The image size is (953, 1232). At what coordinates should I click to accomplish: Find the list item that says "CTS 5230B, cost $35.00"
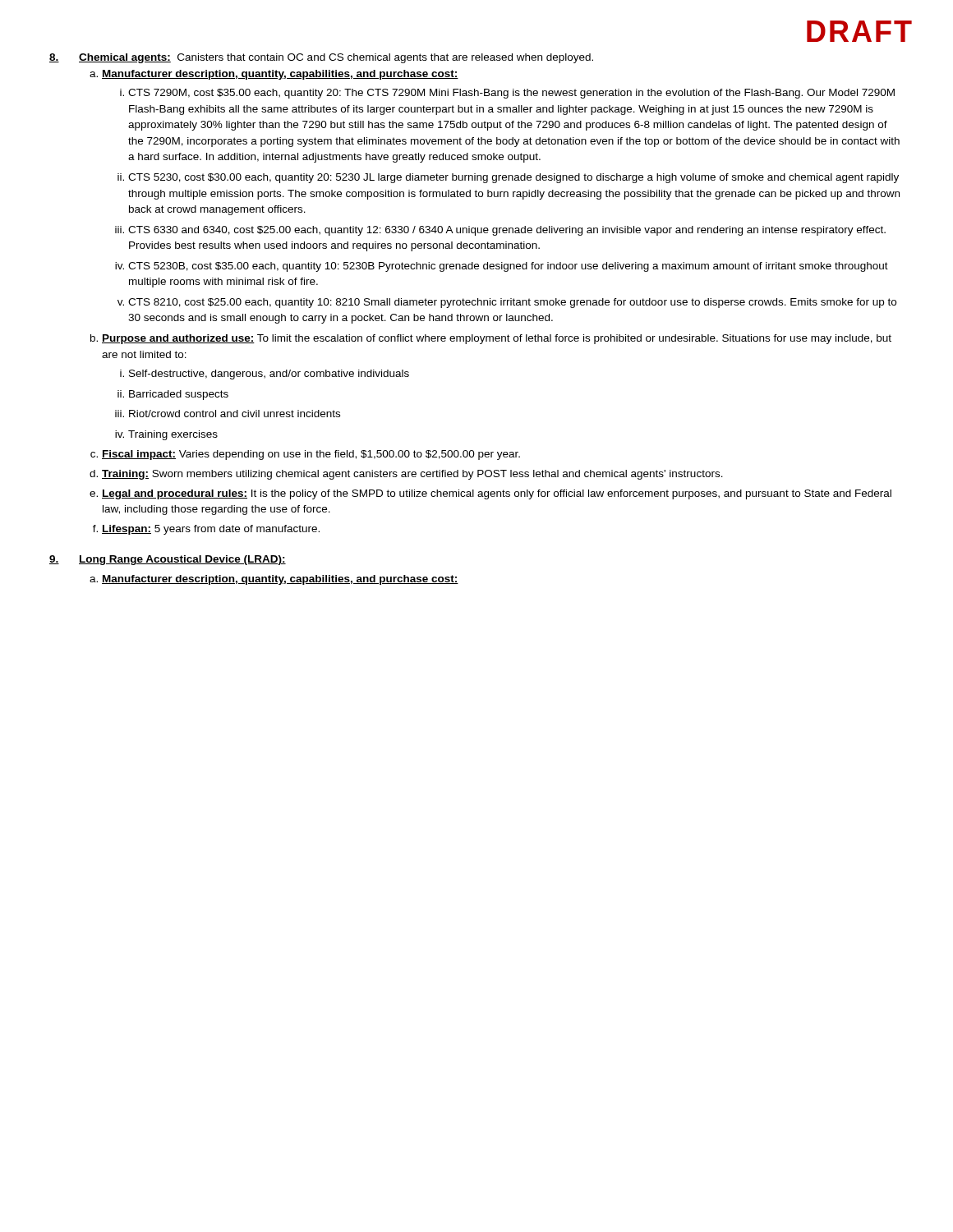508,274
